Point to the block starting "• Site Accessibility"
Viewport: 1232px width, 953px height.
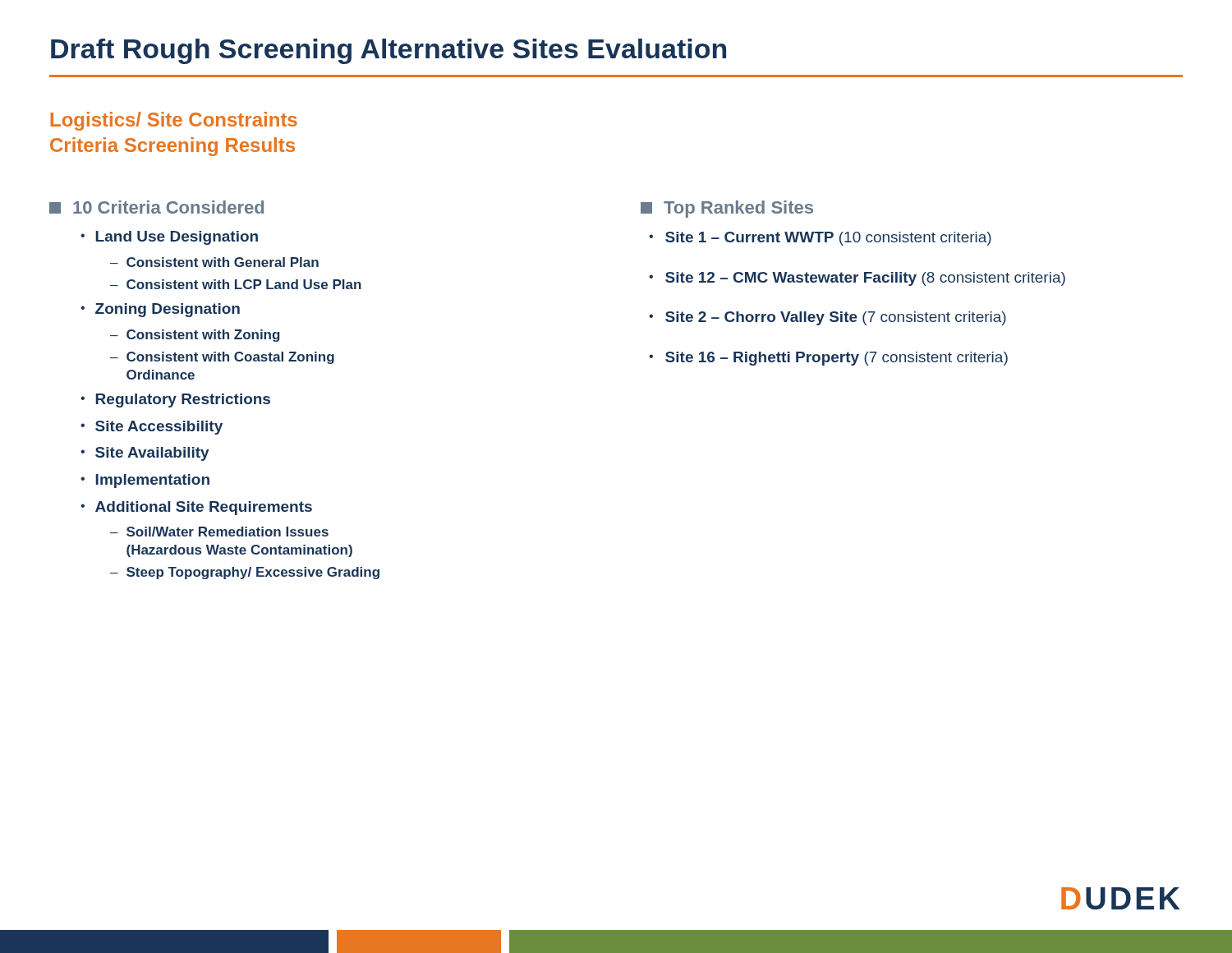(152, 426)
